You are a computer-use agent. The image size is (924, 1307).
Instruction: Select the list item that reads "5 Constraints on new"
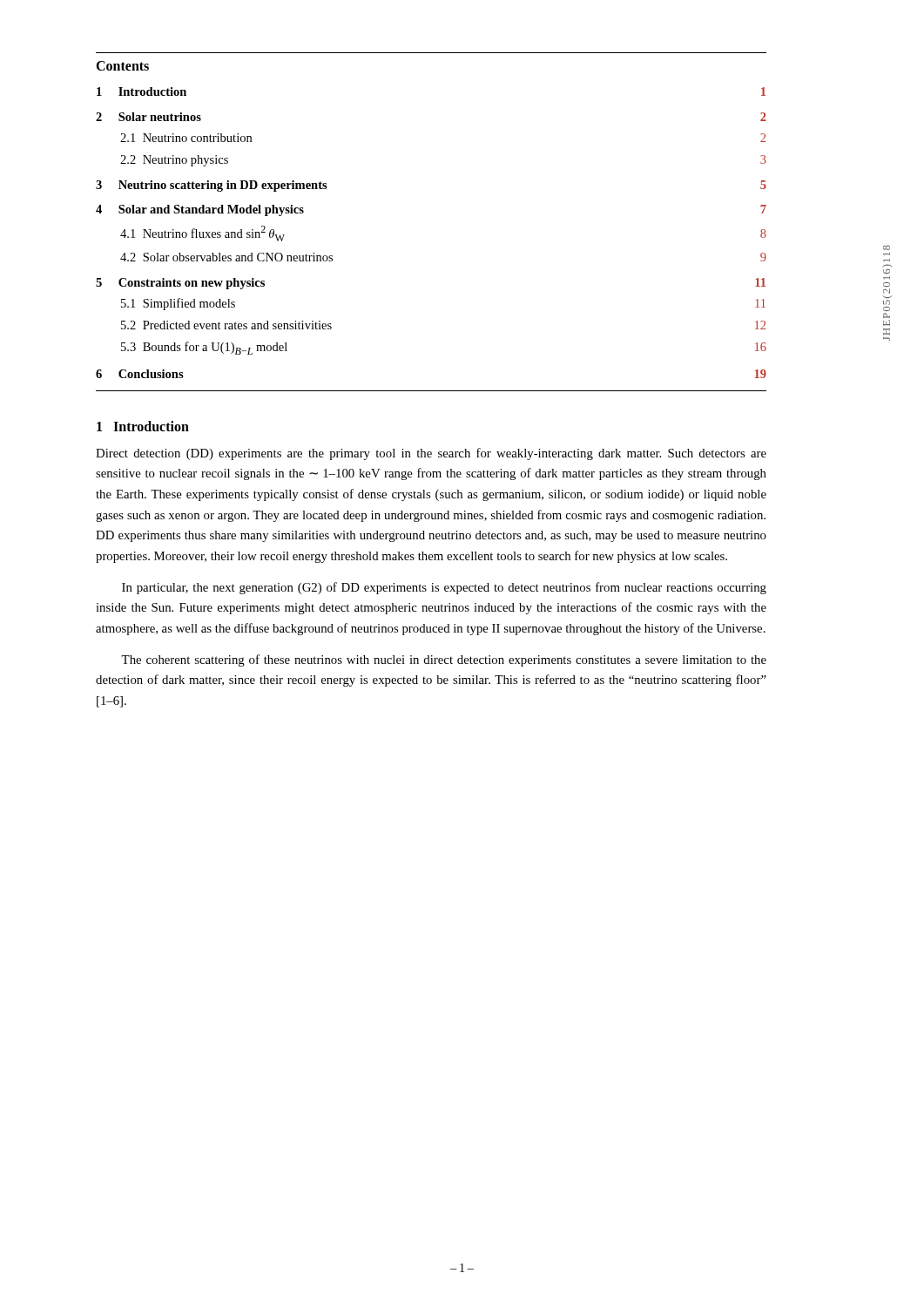[190, 284]
